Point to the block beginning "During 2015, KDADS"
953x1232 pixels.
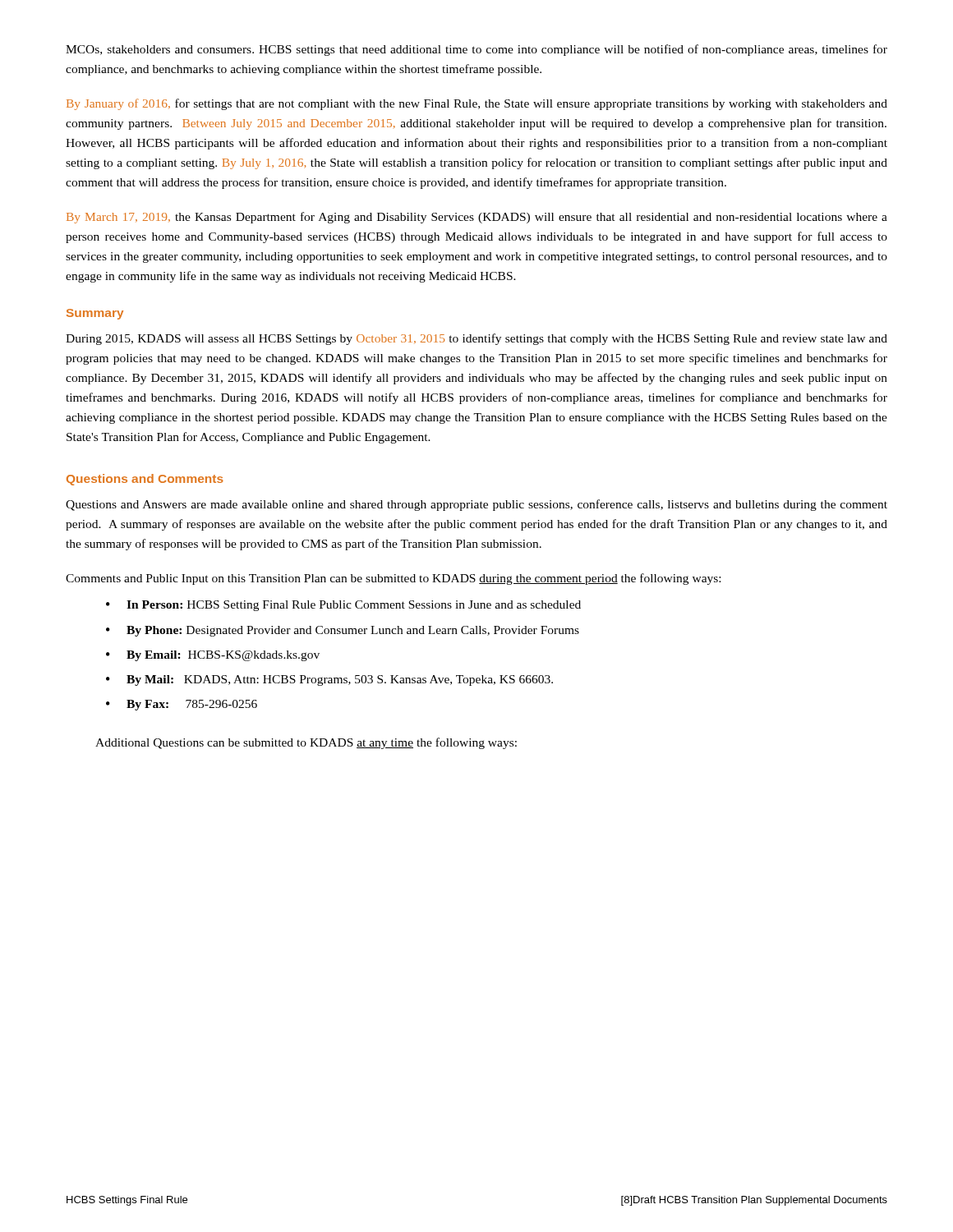(x=476, y=387)
